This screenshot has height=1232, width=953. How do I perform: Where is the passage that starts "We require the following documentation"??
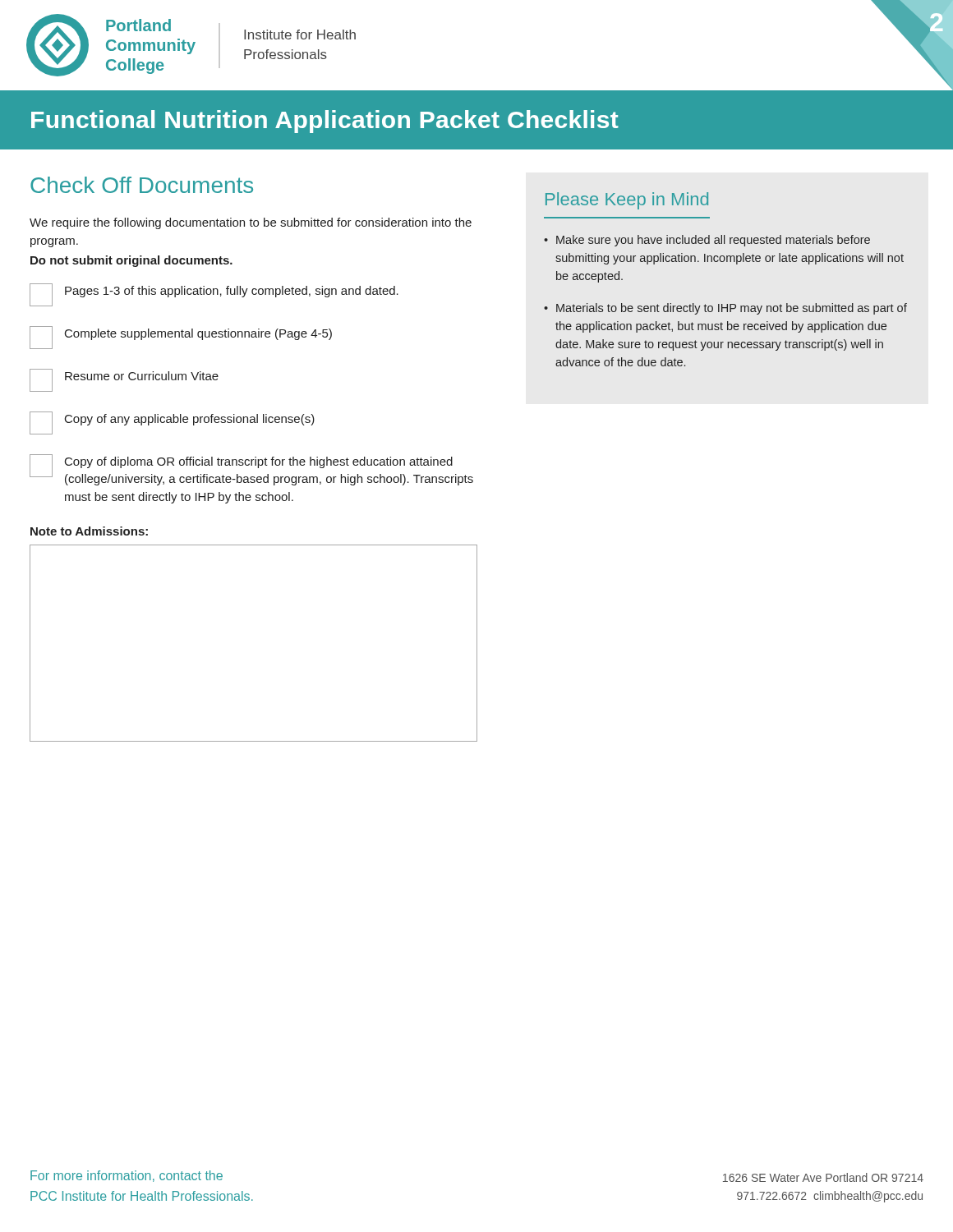251,231
